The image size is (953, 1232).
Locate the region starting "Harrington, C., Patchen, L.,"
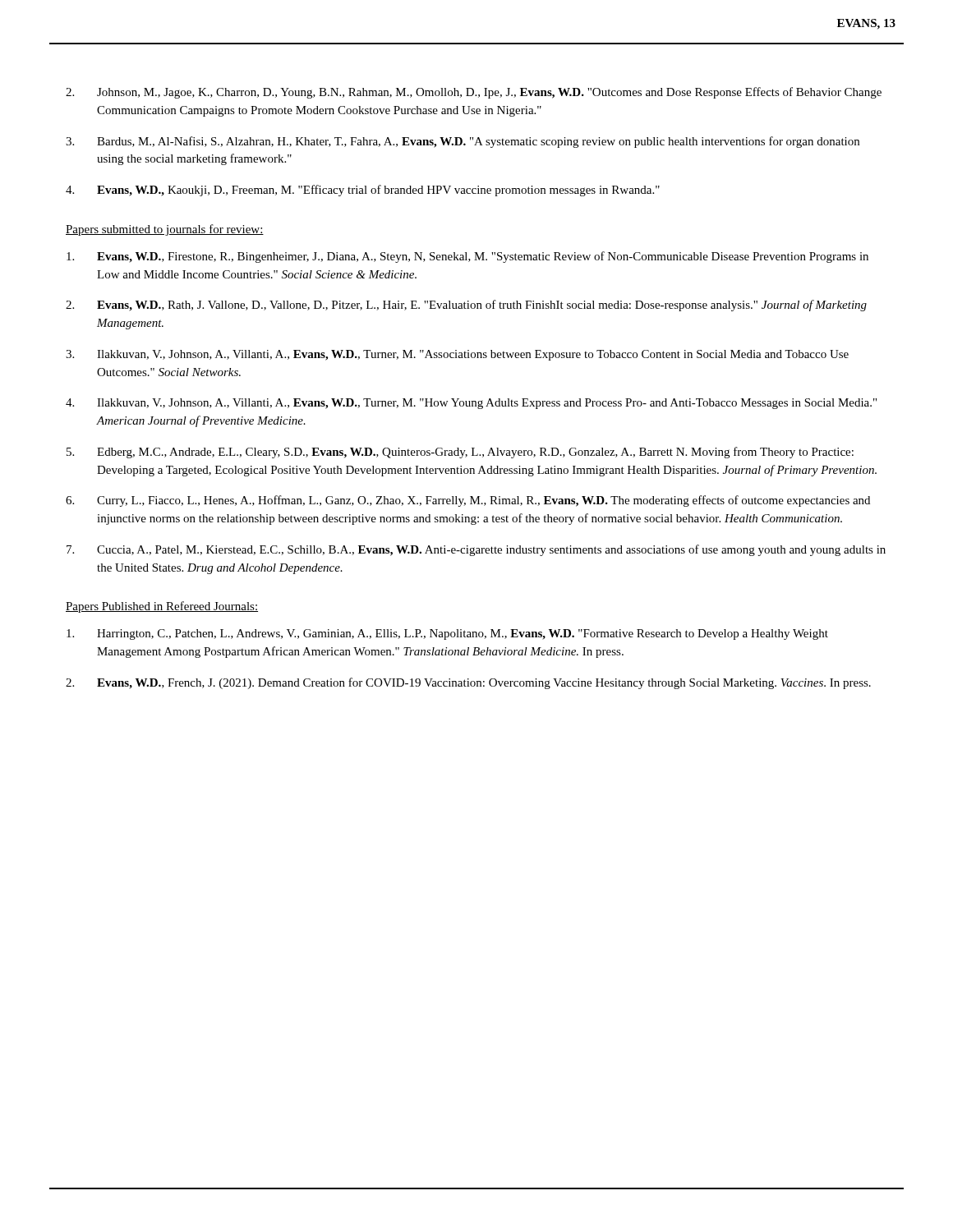[x=476, y=643]
